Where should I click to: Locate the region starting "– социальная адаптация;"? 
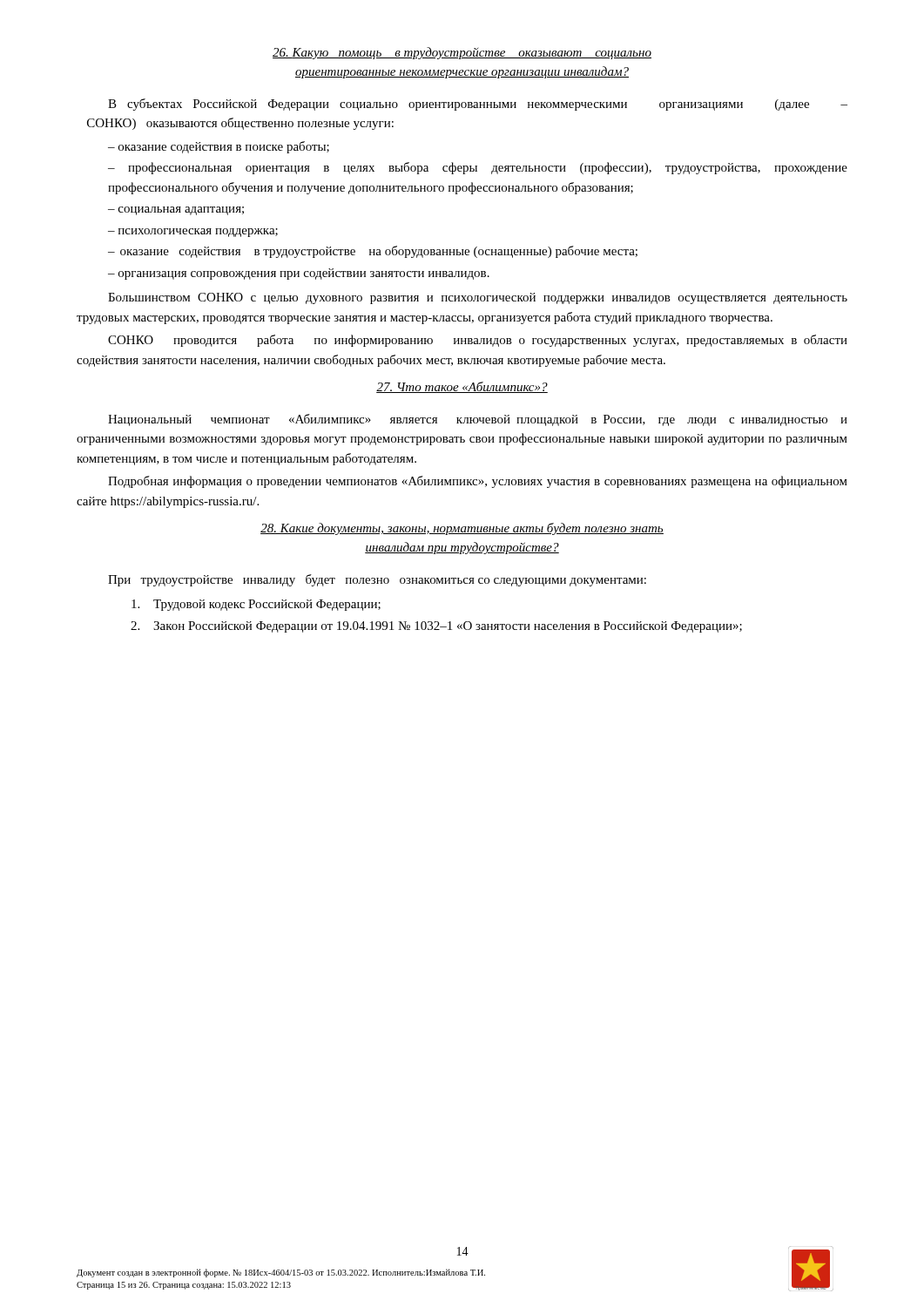176,208
